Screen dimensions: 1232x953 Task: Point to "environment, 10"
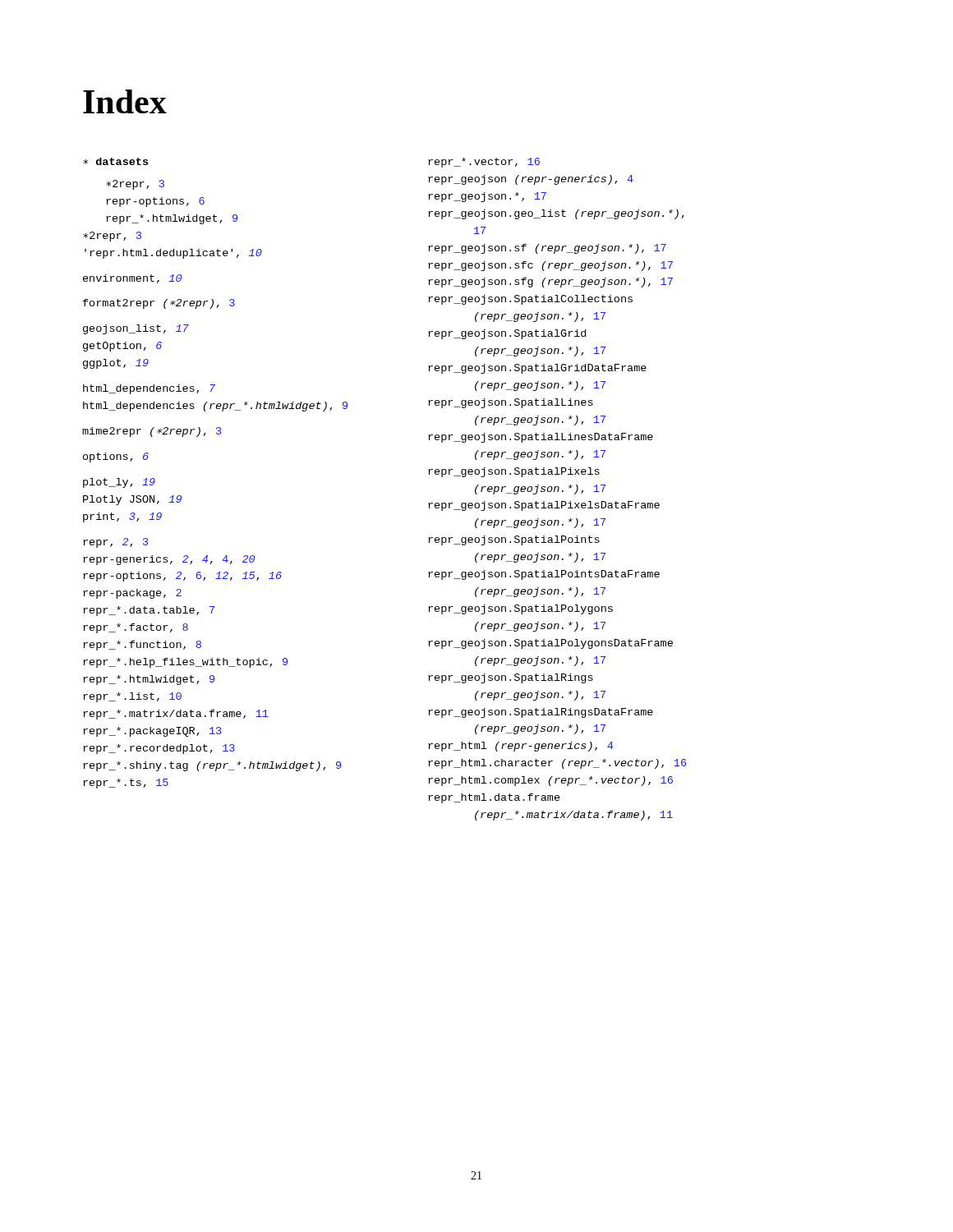[132, 278]
